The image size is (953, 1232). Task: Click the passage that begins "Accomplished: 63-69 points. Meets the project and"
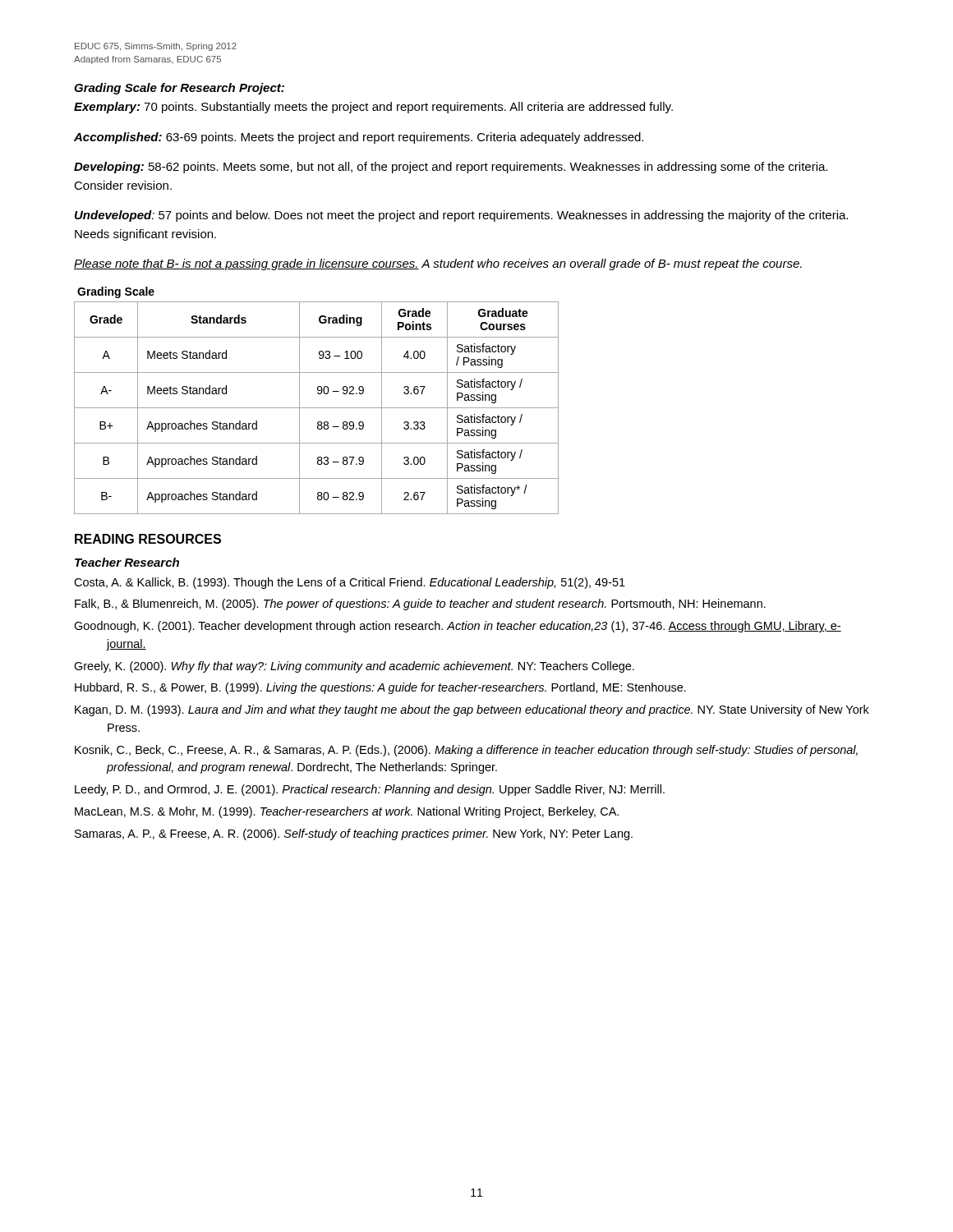[x=359, y=137]
